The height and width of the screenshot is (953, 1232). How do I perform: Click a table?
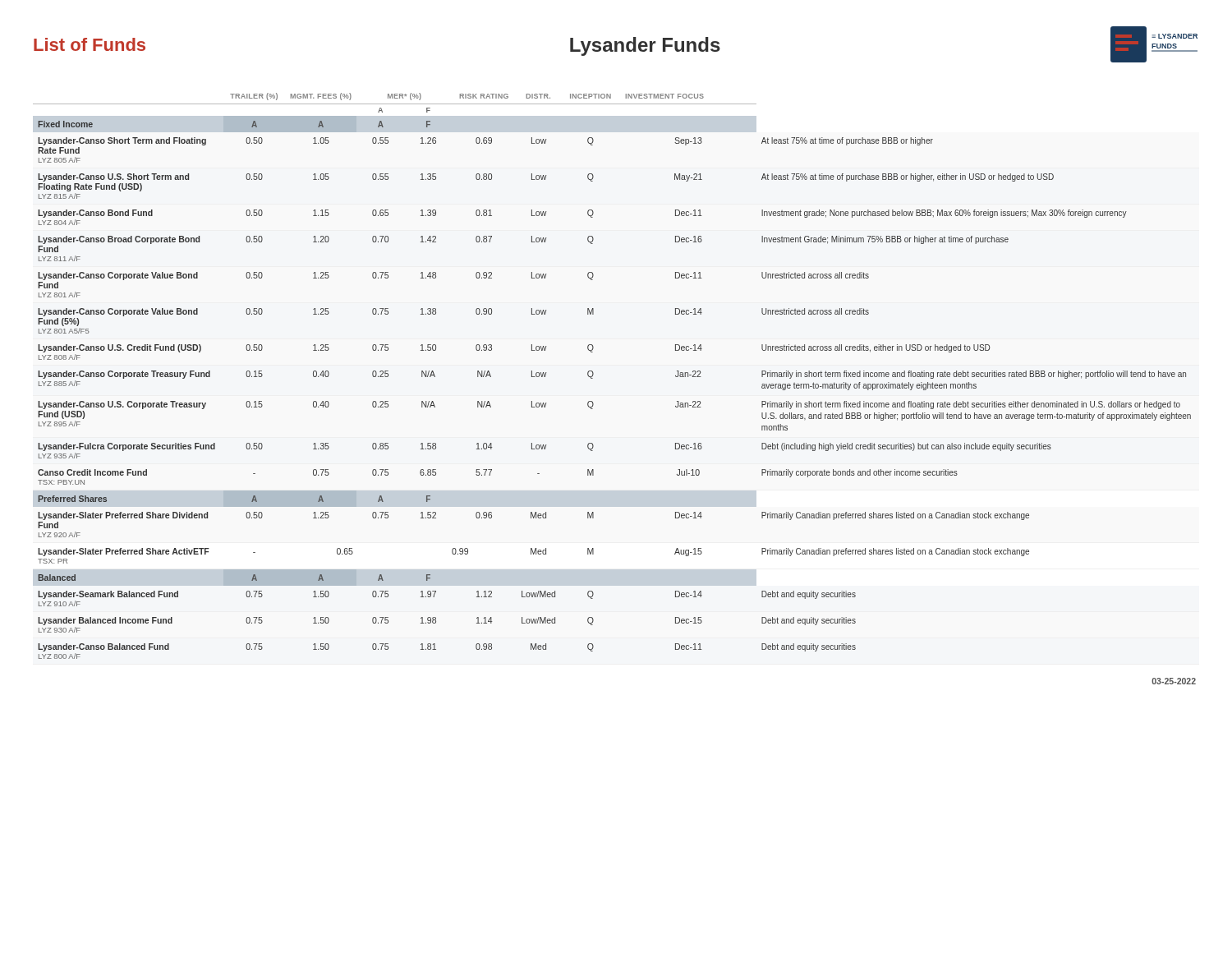[x=616, y=377]
